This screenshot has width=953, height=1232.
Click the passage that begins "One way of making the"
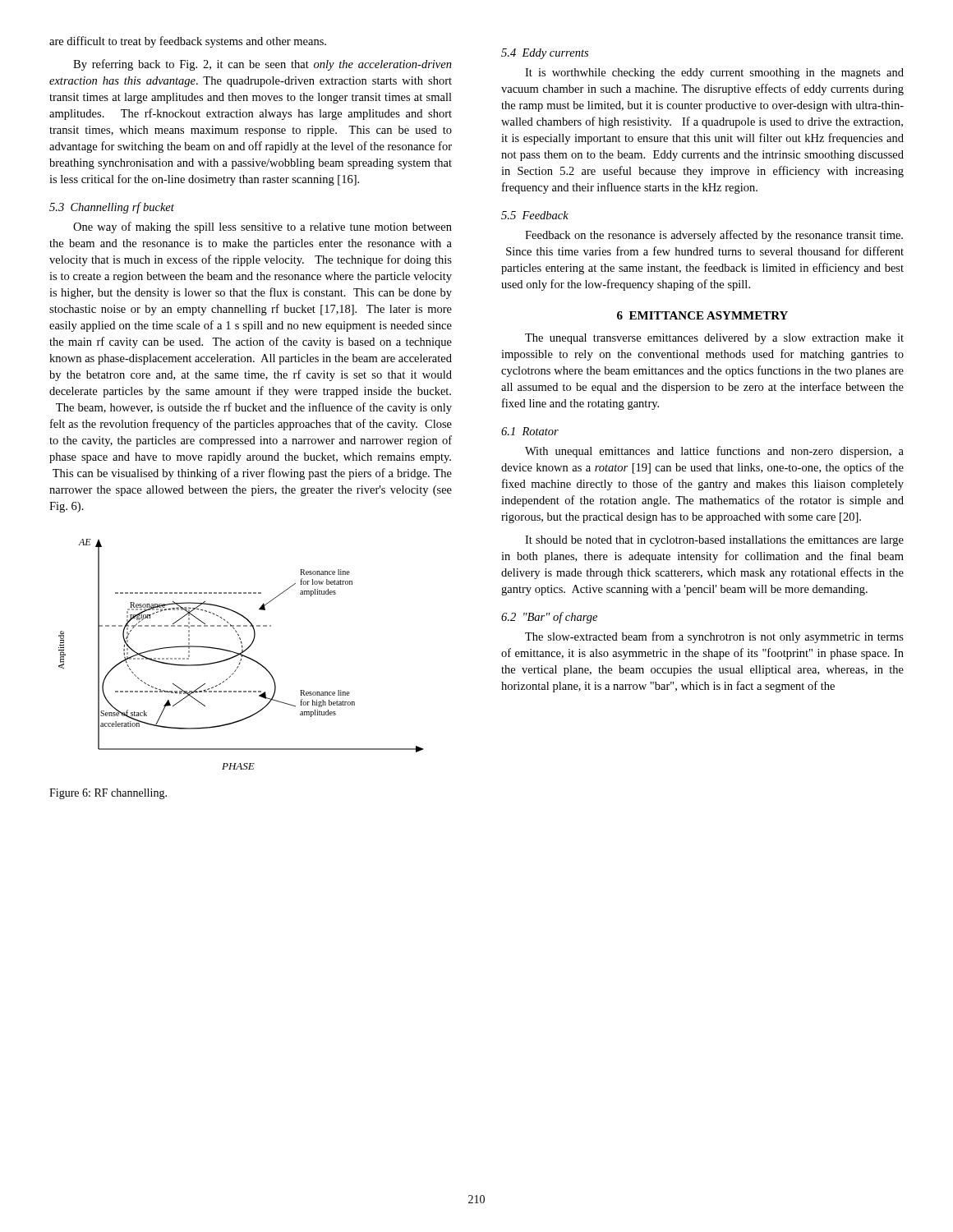point(251,366)
